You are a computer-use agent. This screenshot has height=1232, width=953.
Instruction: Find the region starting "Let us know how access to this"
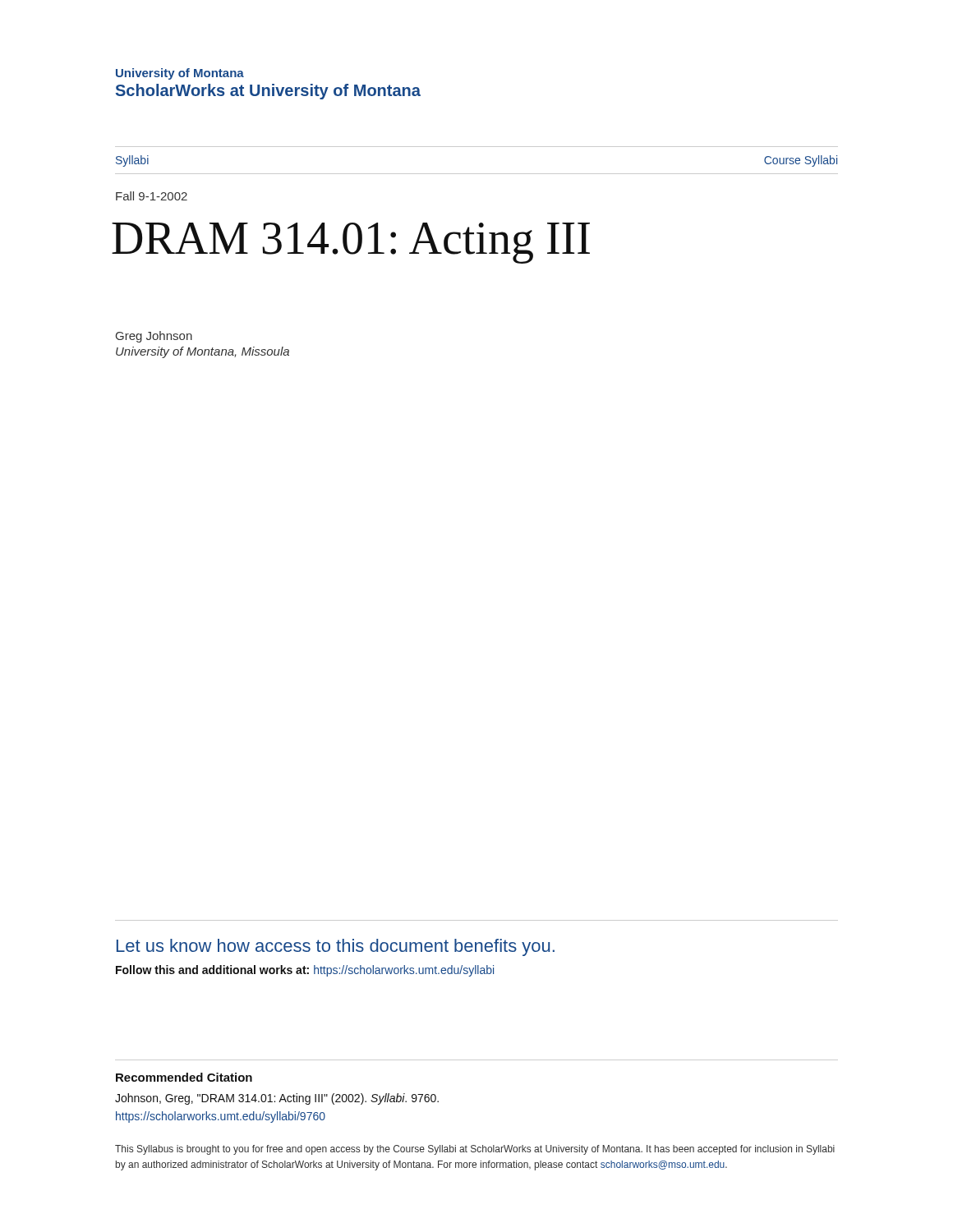[x=476, y=956]
